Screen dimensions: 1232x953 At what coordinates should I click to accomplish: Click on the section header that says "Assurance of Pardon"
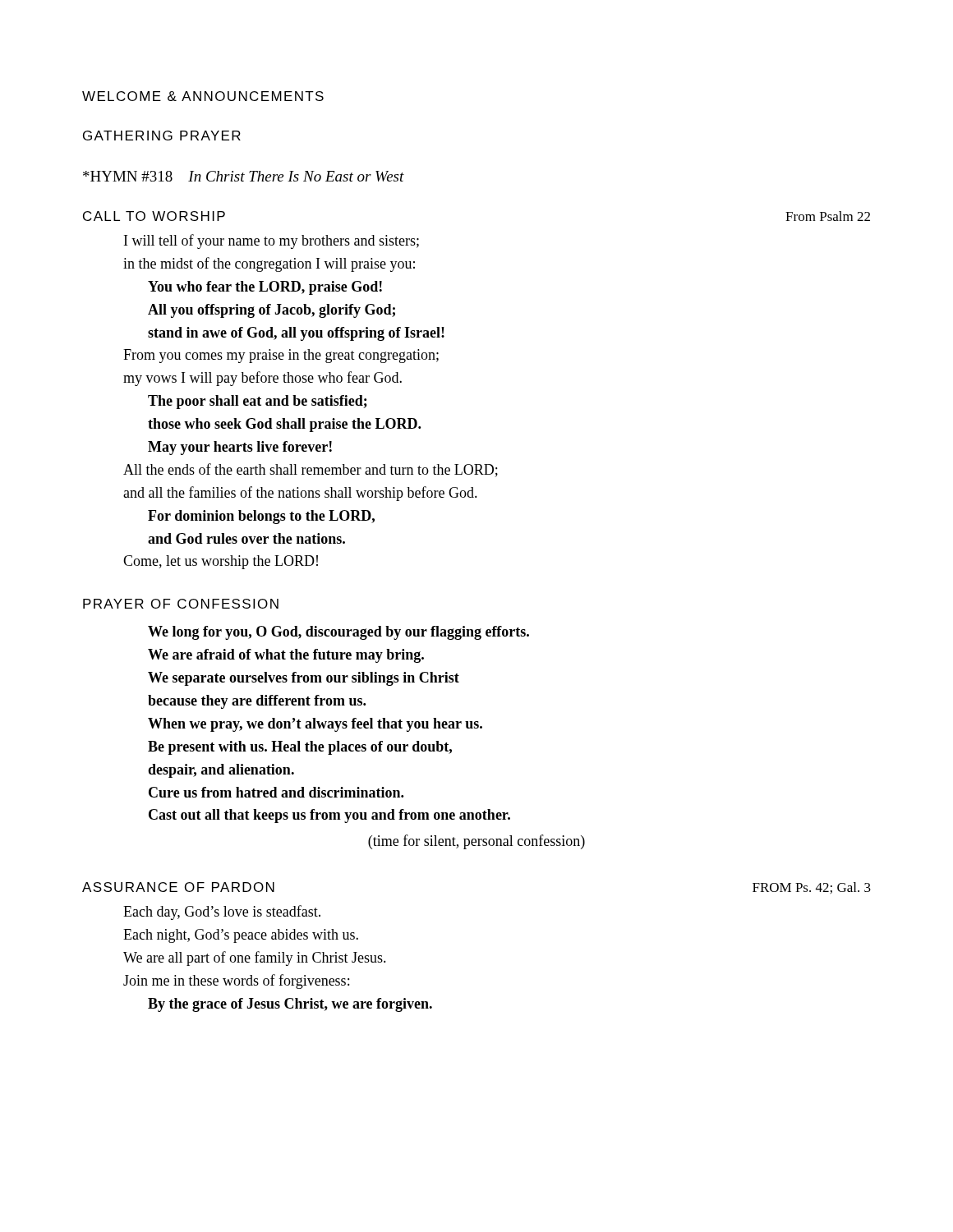pos(179,888)
